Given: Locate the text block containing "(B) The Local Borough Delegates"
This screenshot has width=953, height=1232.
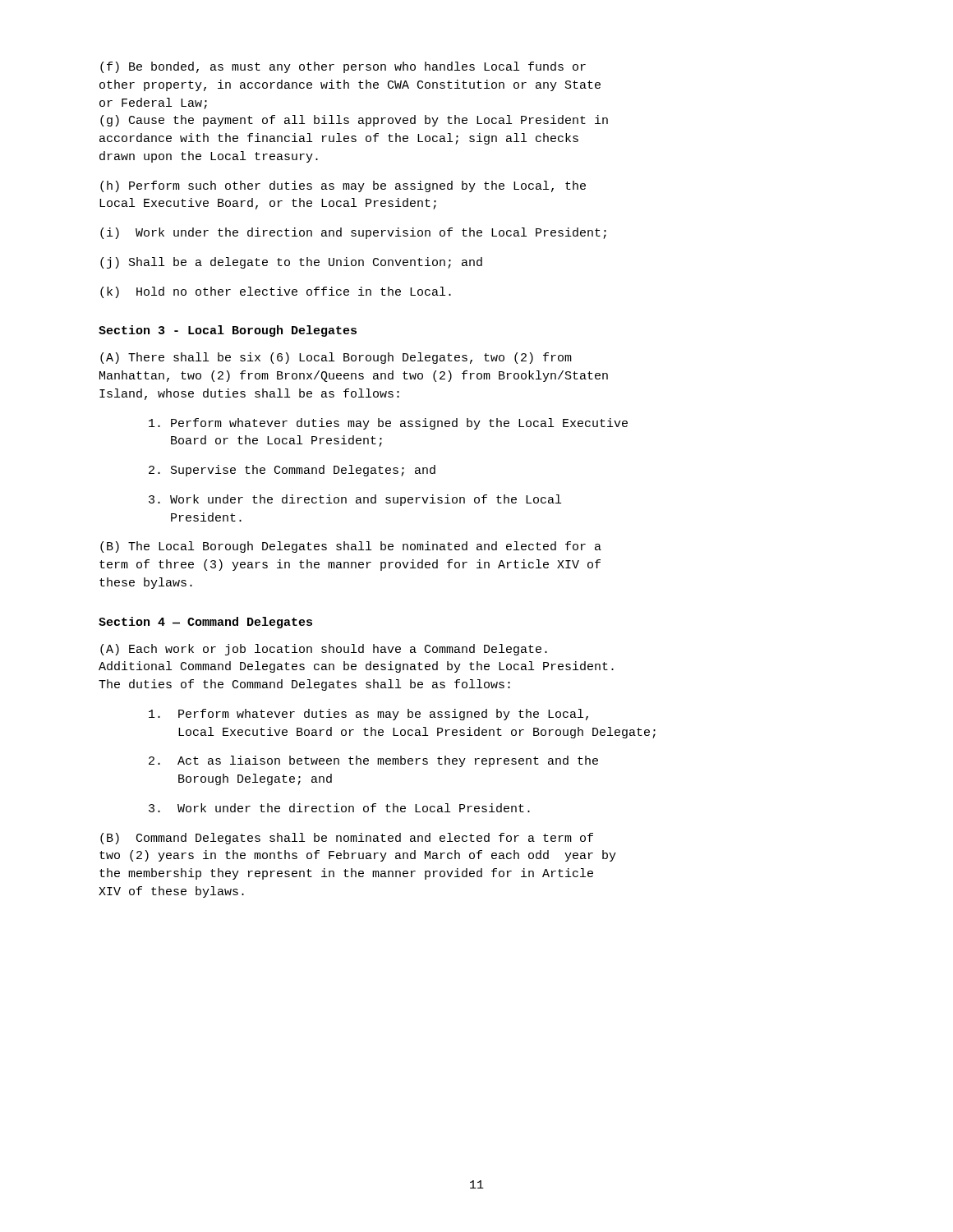Looking at the screenshot, I should (350, 565).
